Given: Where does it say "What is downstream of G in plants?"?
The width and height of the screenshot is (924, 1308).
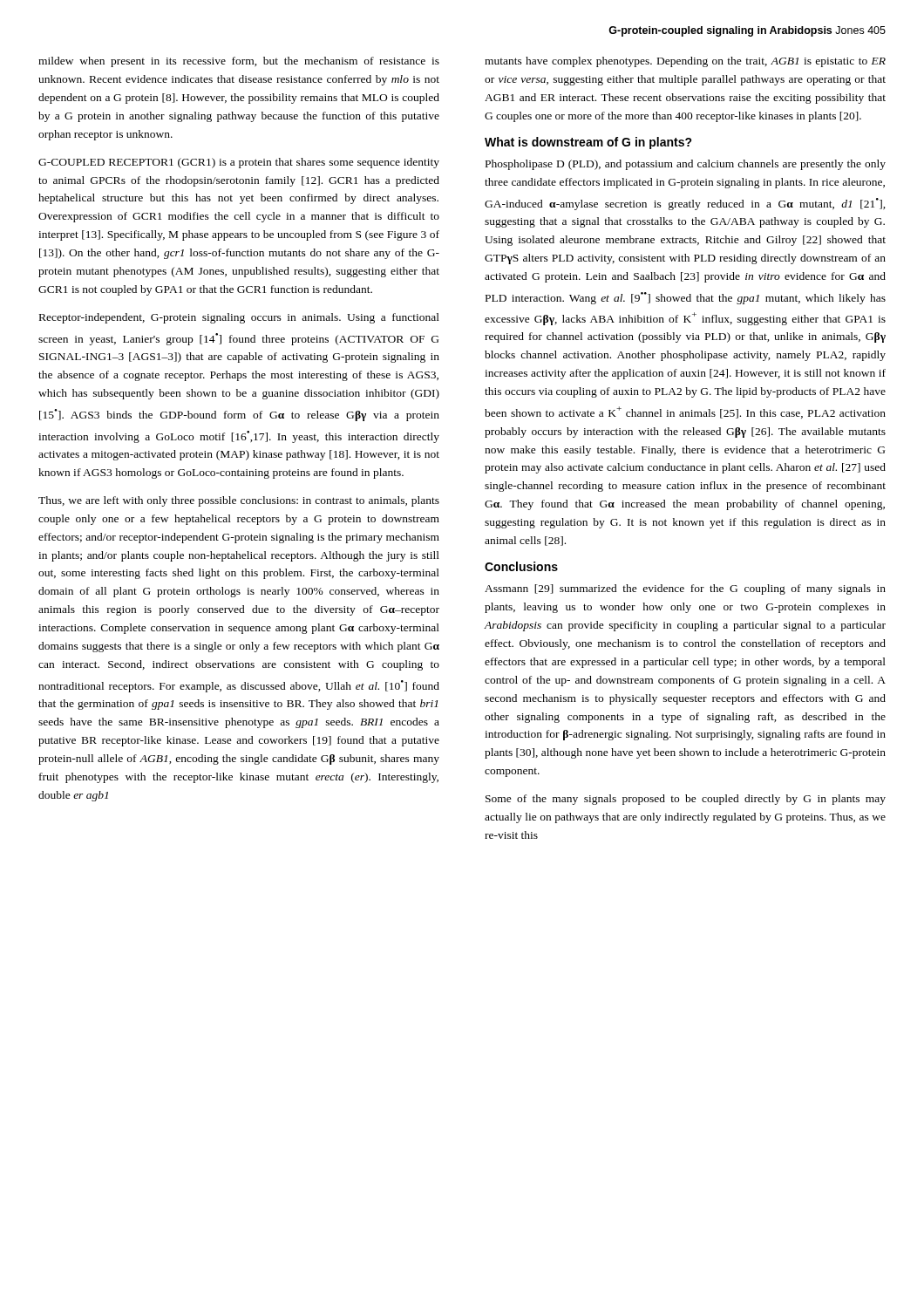Looking at the screenshot, I should 588,142.
